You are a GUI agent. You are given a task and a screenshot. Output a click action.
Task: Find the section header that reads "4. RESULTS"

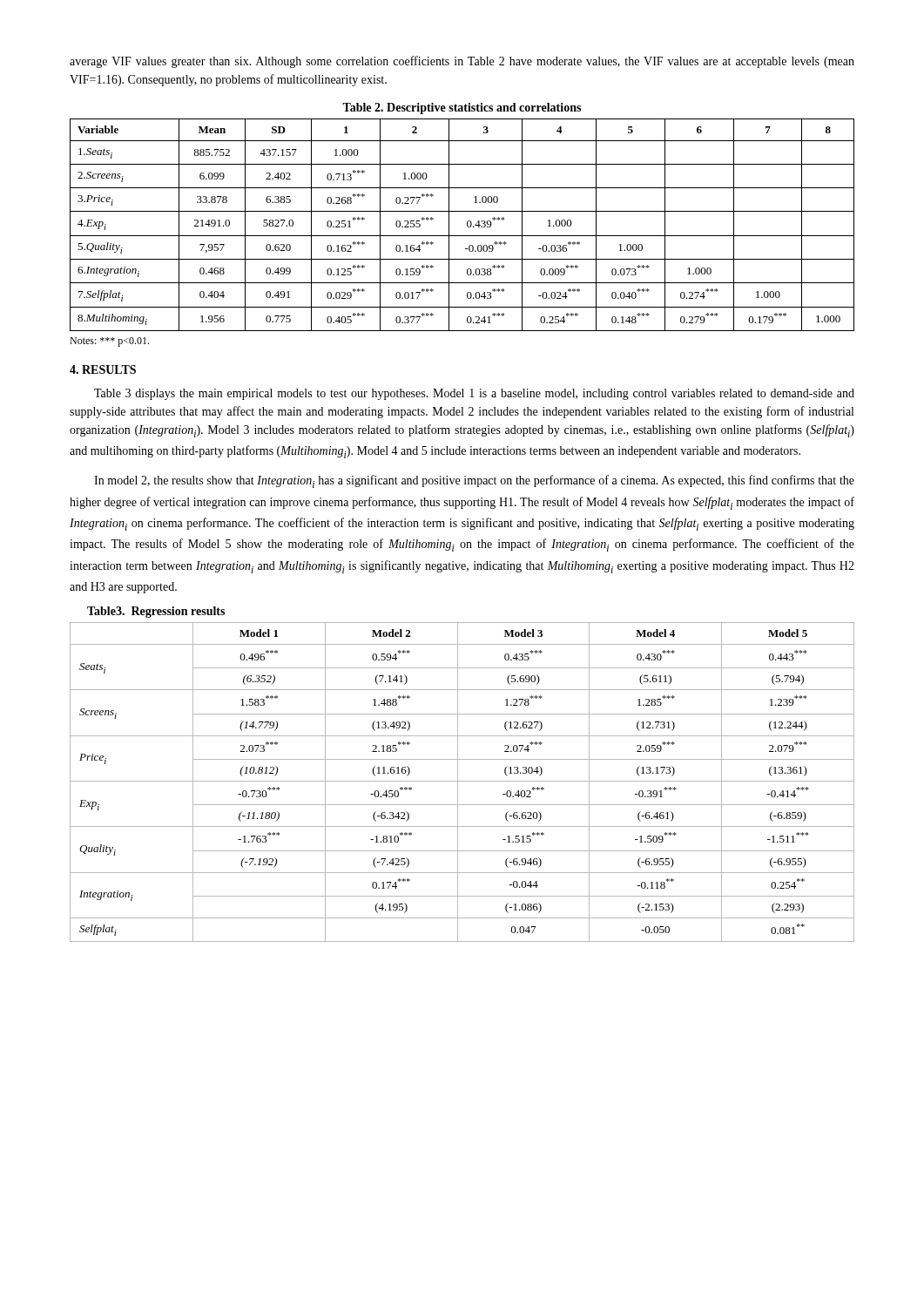tap(103, 370)
